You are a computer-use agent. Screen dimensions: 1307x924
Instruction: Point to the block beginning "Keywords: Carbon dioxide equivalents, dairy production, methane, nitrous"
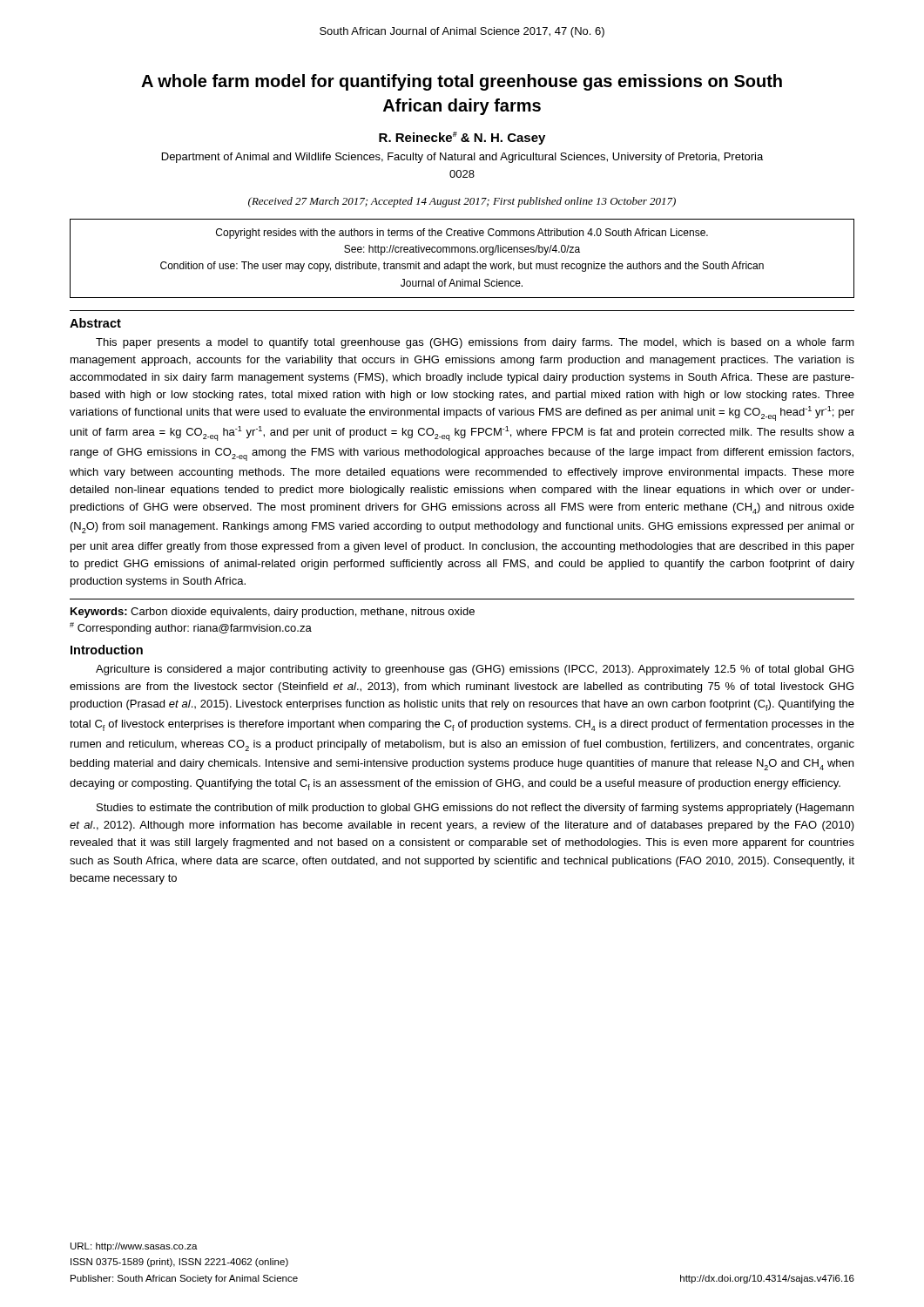coord(272,612)
